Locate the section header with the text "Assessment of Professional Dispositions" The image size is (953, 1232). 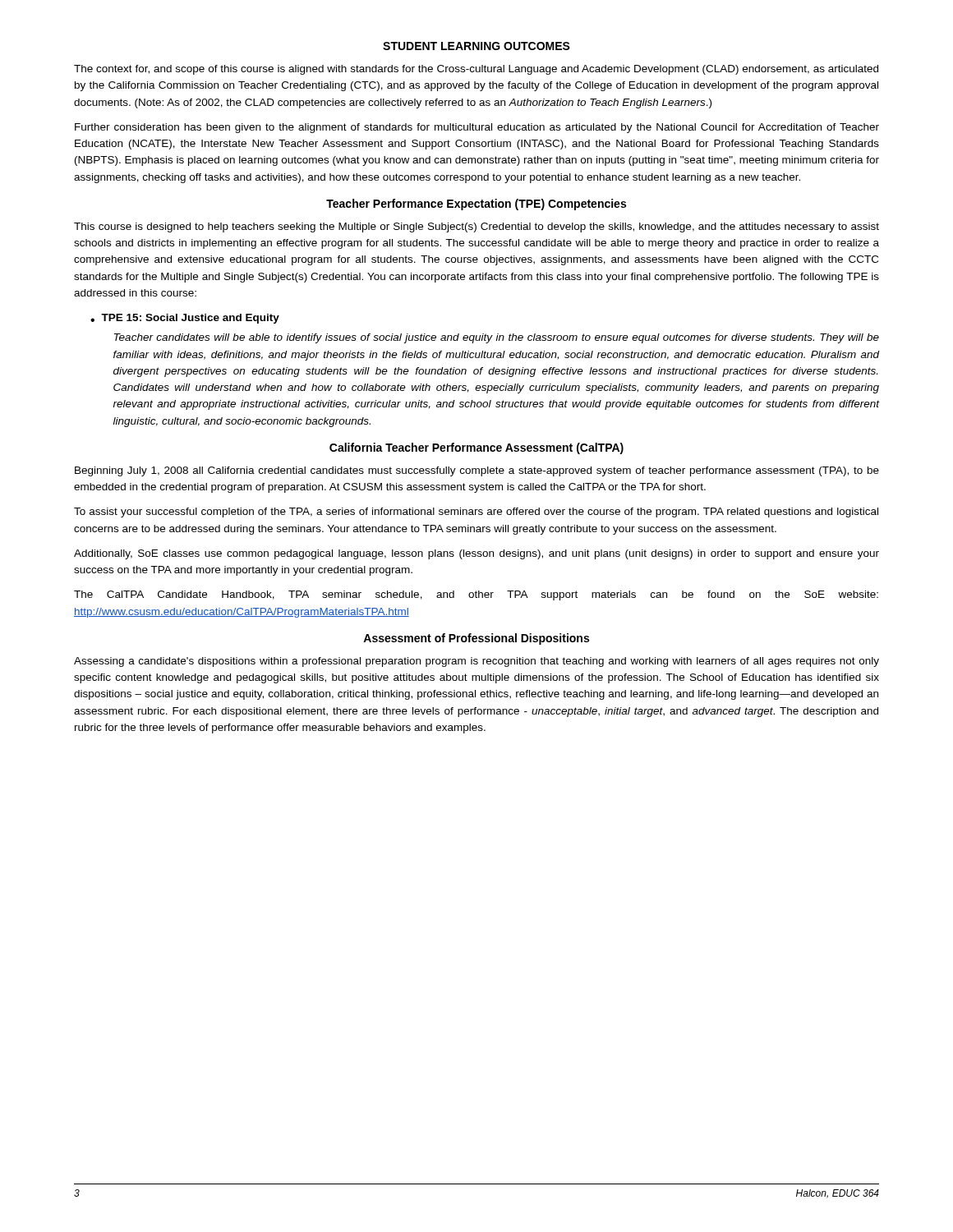(476, 638)
